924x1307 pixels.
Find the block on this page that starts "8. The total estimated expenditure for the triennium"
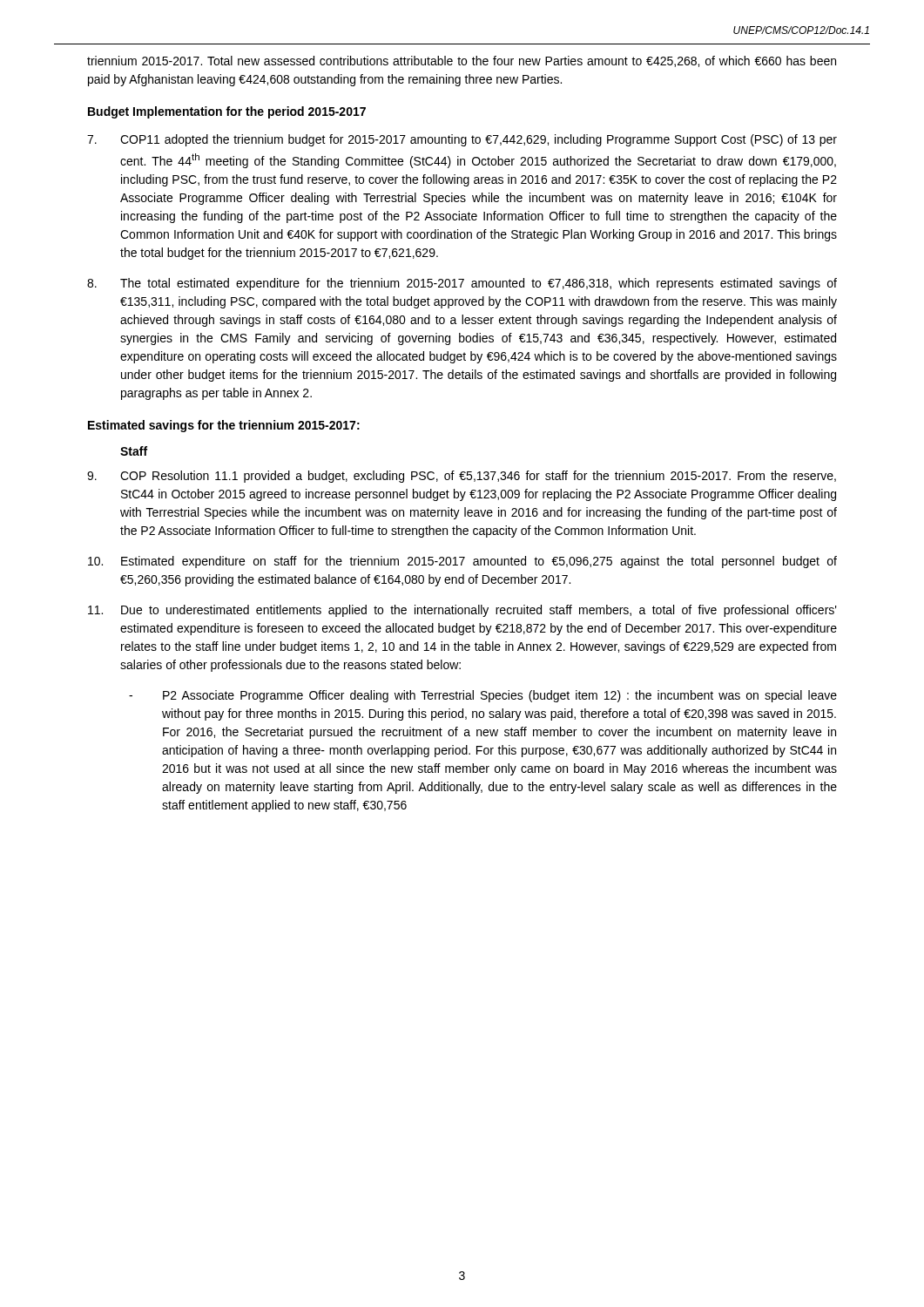[x=462, y=338]
